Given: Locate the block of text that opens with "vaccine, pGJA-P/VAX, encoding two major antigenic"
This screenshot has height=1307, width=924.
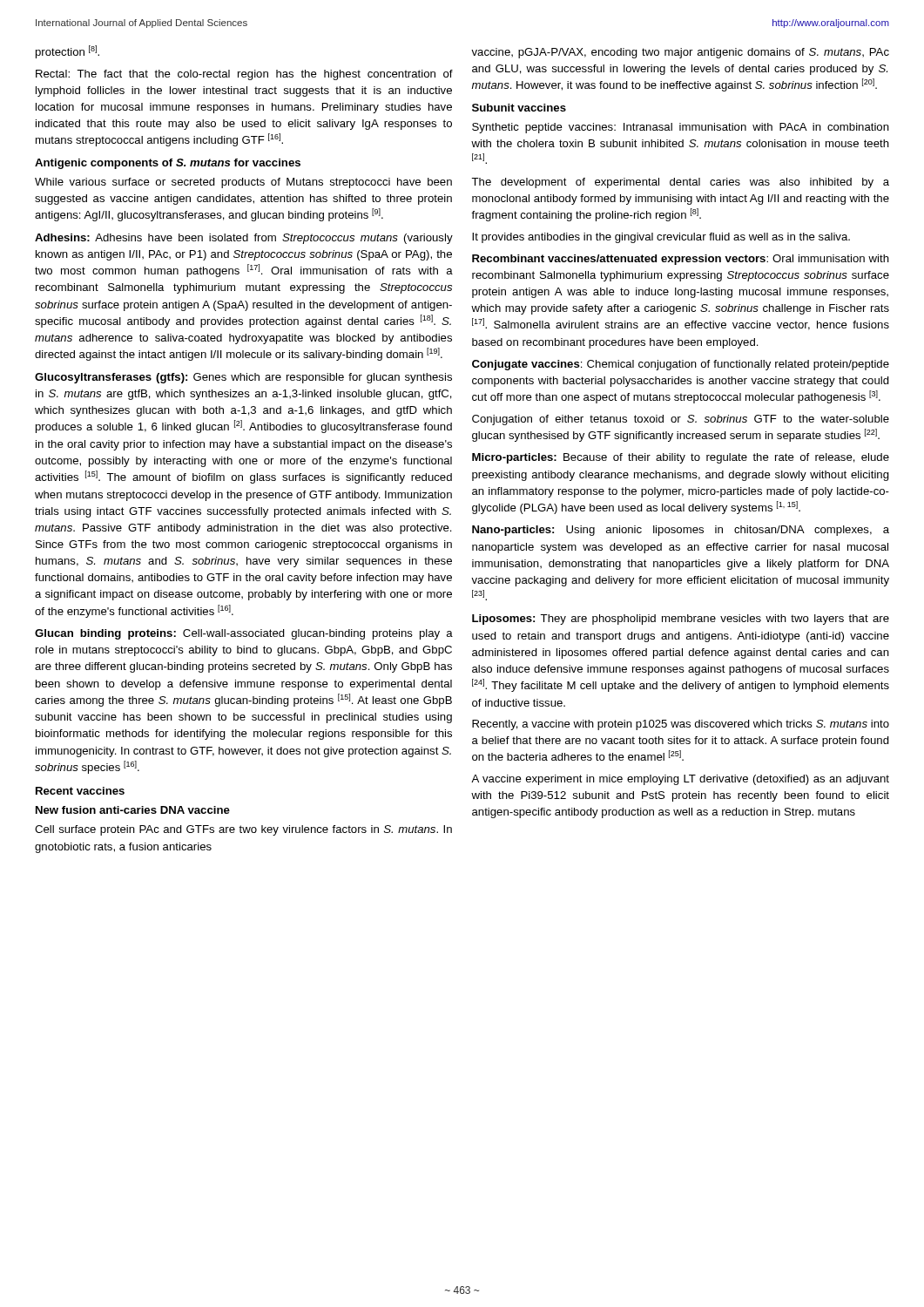Looking at the screenshot, I should [680, 69].
